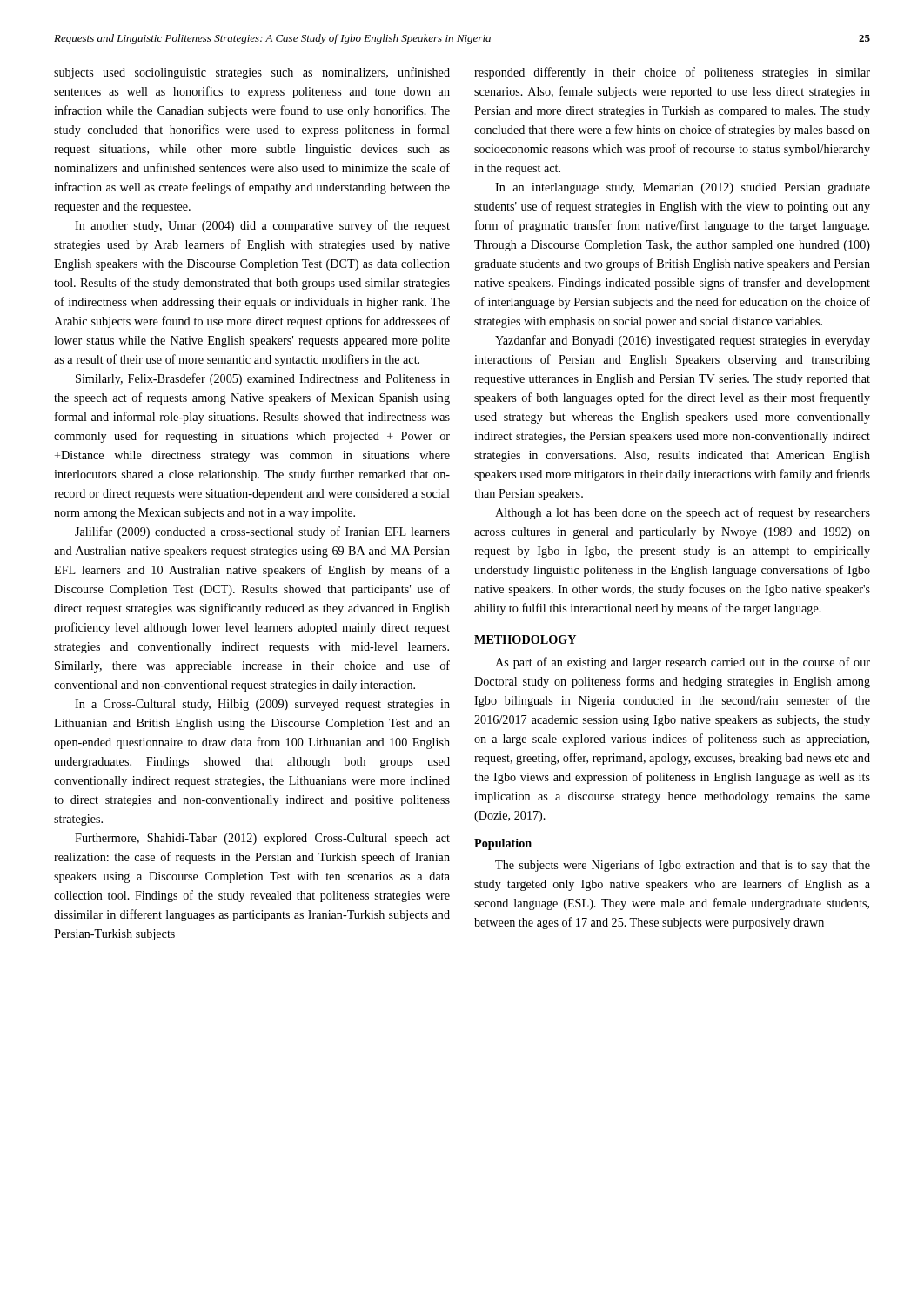Locate the text block that reads "Furthermore, Shahidi-Tabar (2012) explored Cross-Cultural speech act realization:"
The image size is (924, 1305).
(252, 886)
